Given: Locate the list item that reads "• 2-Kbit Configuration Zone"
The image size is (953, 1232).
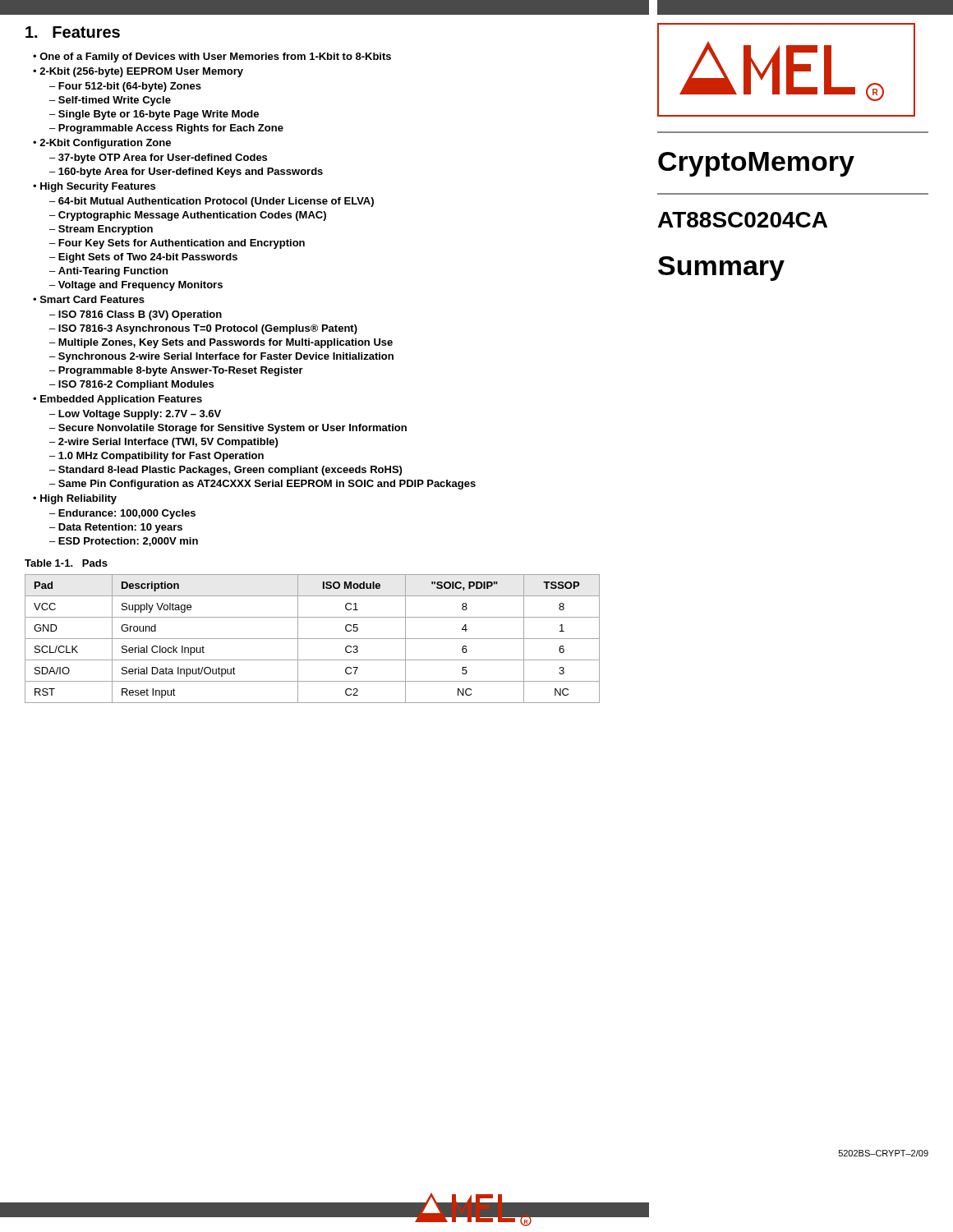Looking at the screenshot, I should pos(102,143).
